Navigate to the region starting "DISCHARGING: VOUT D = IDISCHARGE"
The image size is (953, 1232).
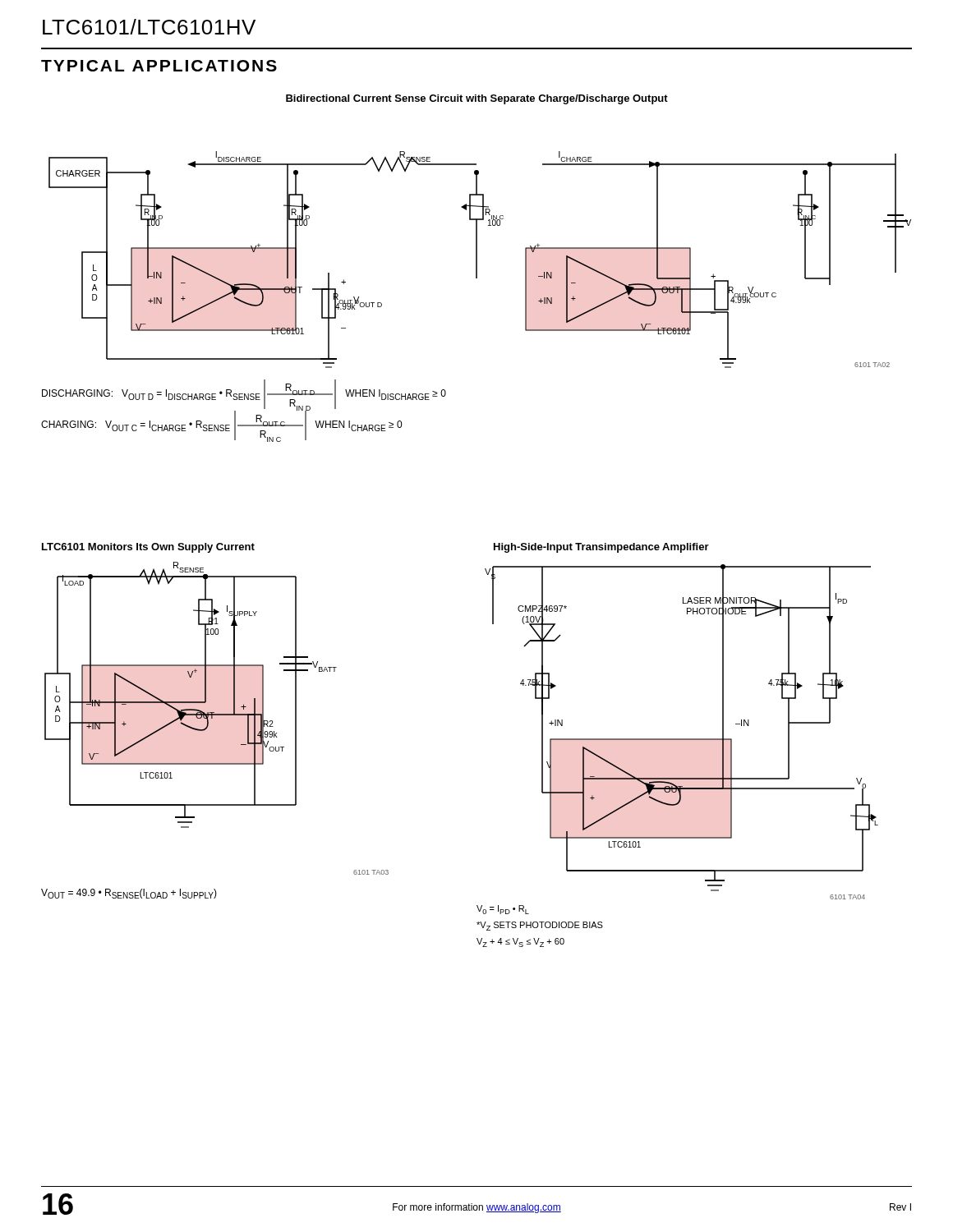coord(244,394)
